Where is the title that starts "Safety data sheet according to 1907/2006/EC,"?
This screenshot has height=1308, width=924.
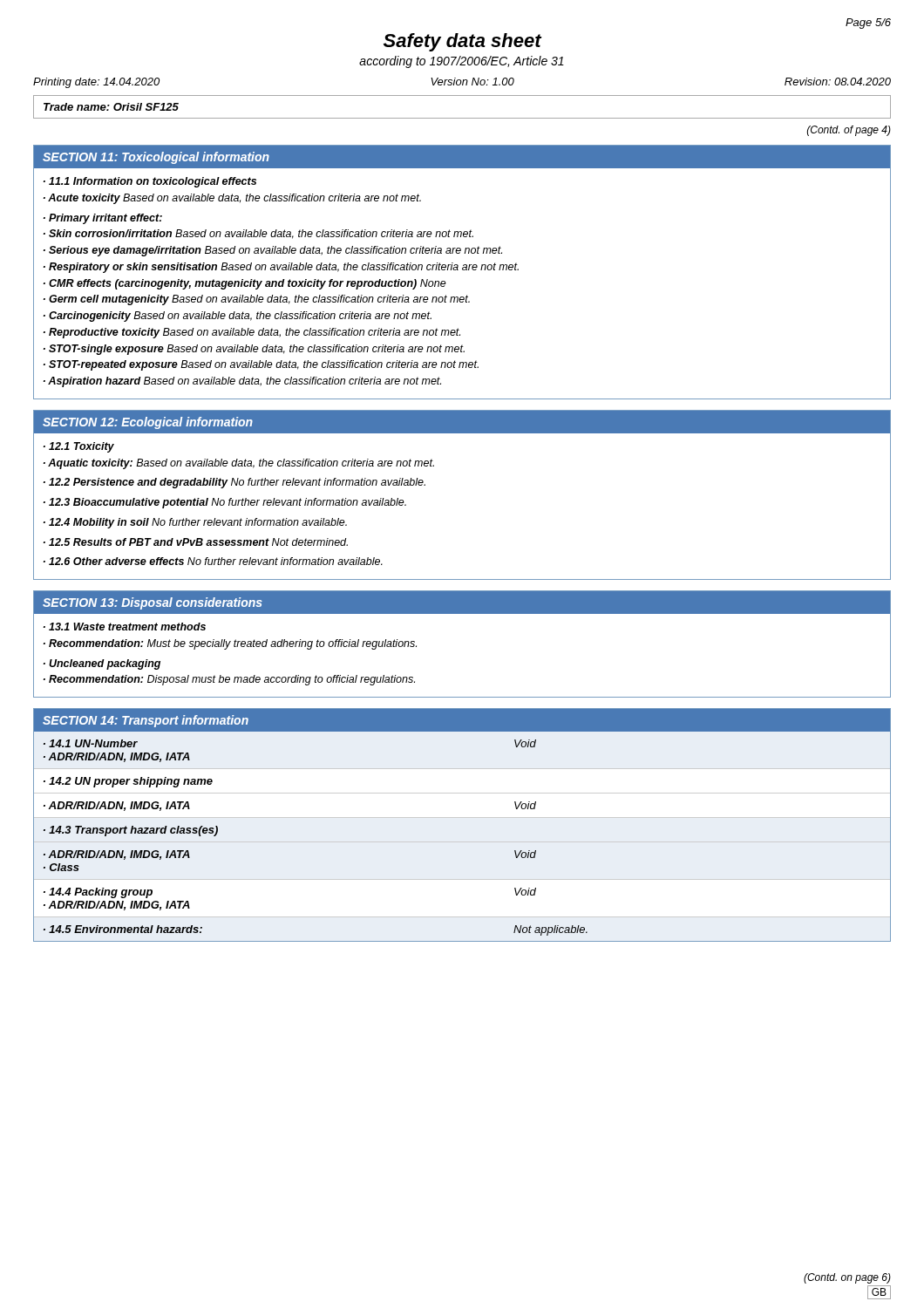pos(462,49)
